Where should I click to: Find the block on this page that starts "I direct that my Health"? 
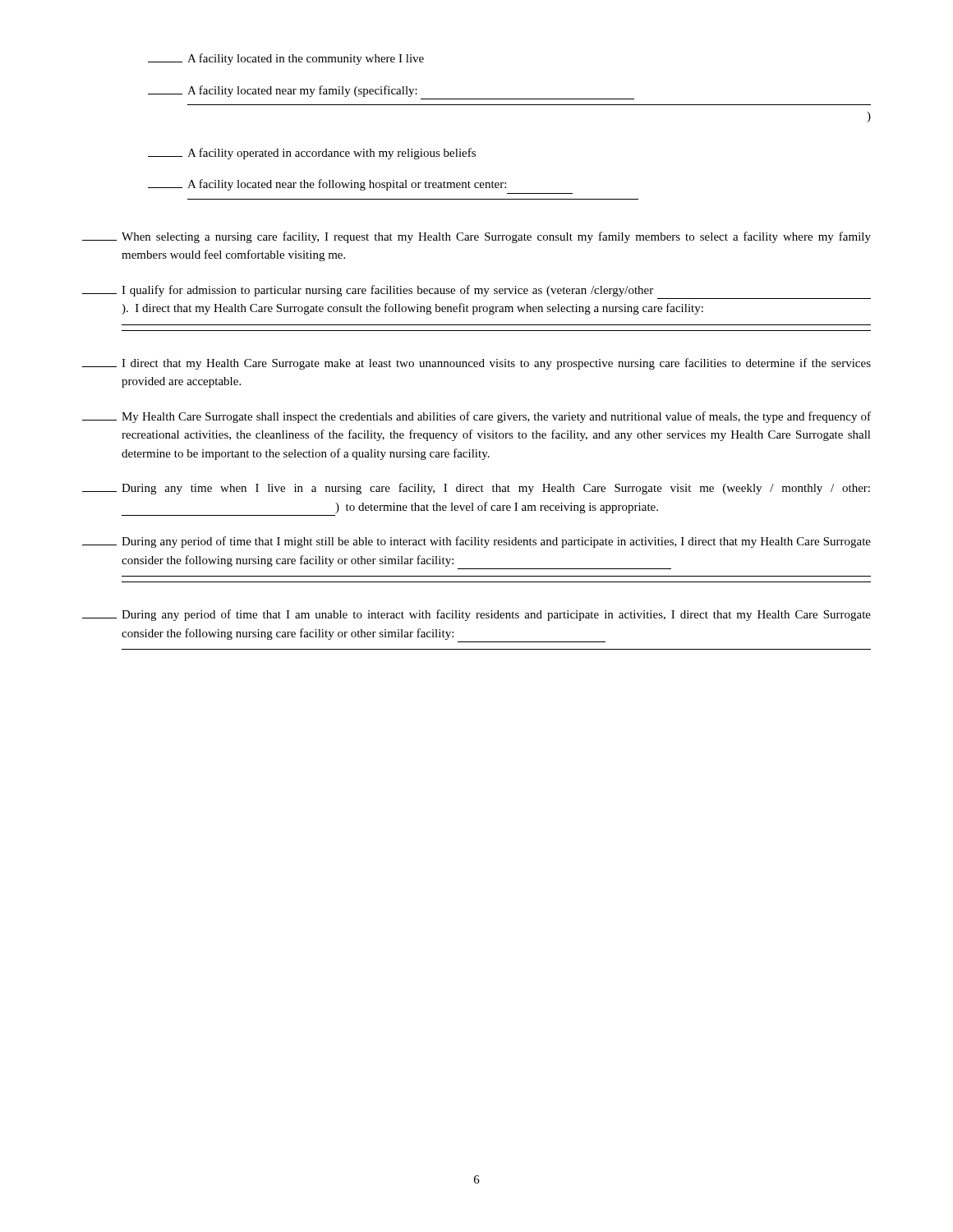coord(476,372)
